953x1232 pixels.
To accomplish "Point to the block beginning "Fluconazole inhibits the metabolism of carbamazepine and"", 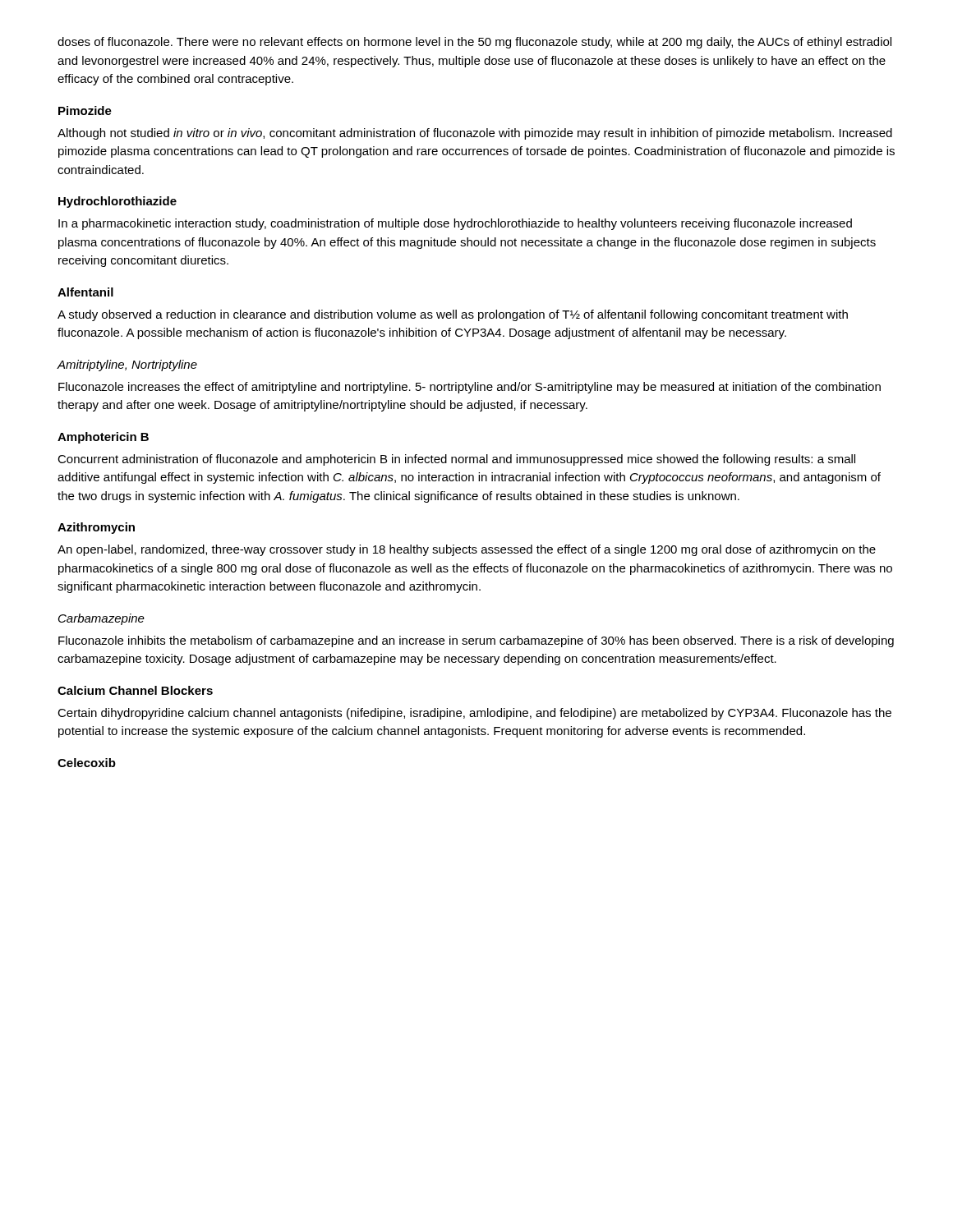I will click(x=476, y=649).
